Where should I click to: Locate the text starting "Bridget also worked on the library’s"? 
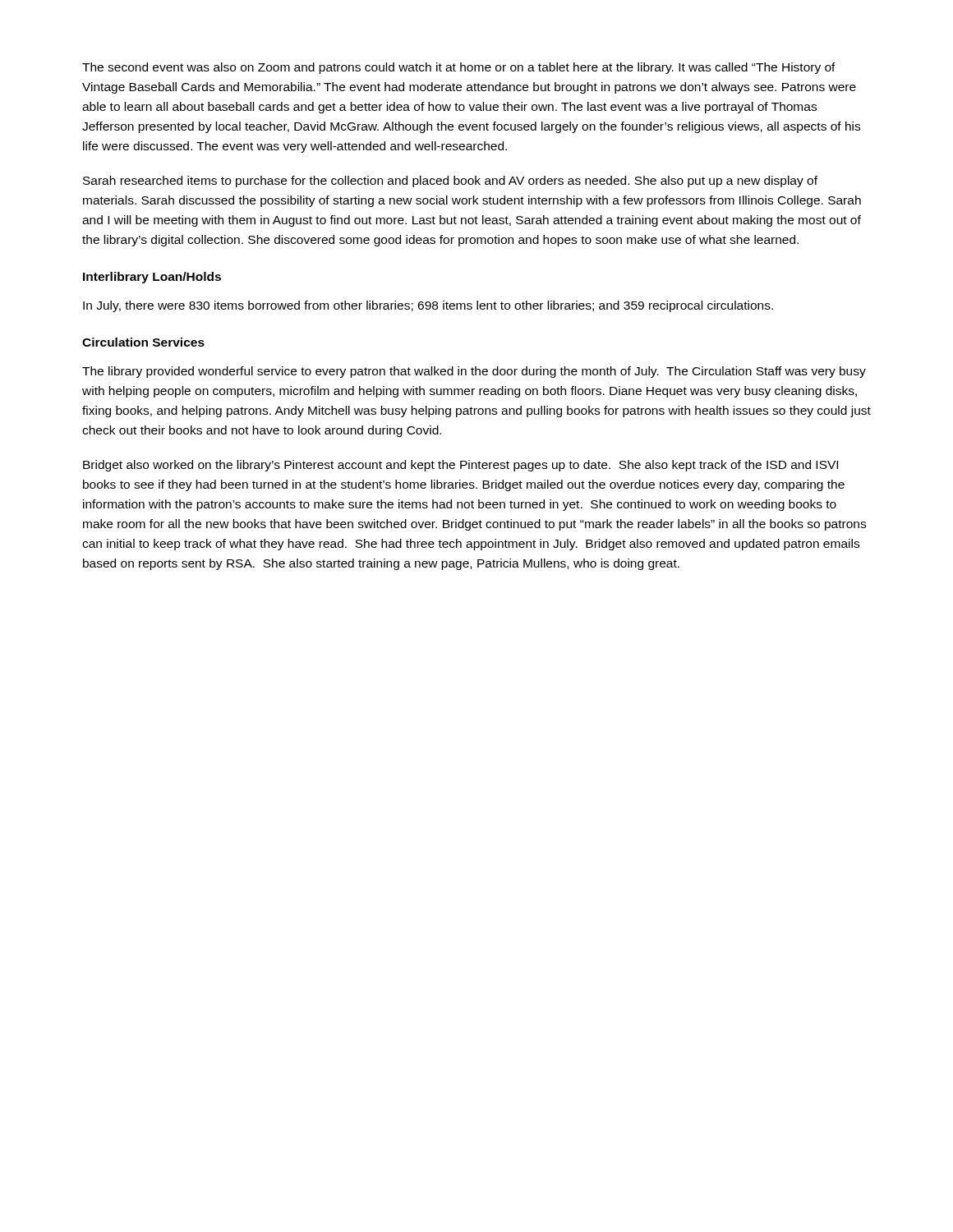(474, 514)
